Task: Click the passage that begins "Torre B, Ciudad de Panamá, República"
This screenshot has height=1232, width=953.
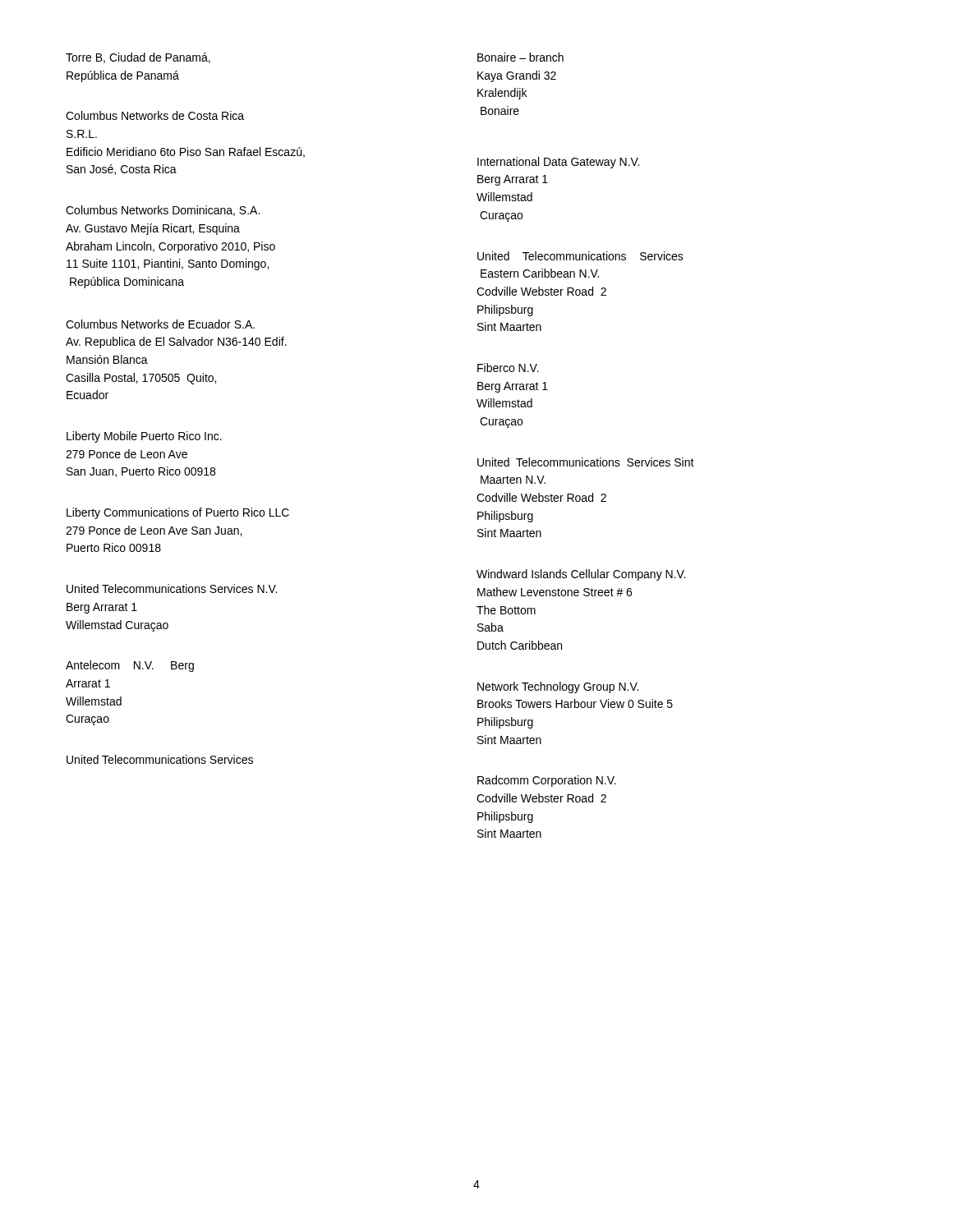Action: click(x=138, y=66)
